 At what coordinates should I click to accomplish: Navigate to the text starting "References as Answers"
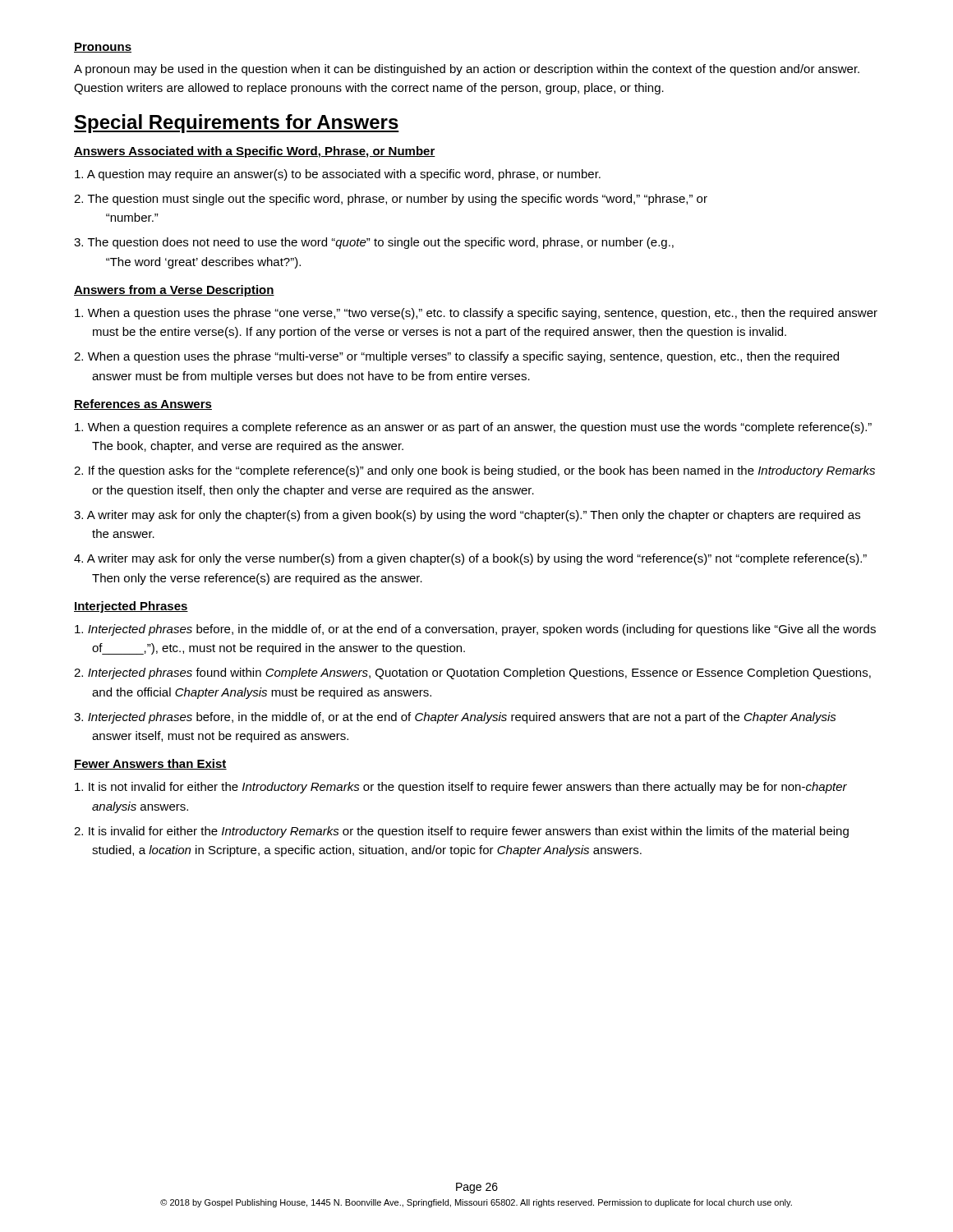coord(143,403)
